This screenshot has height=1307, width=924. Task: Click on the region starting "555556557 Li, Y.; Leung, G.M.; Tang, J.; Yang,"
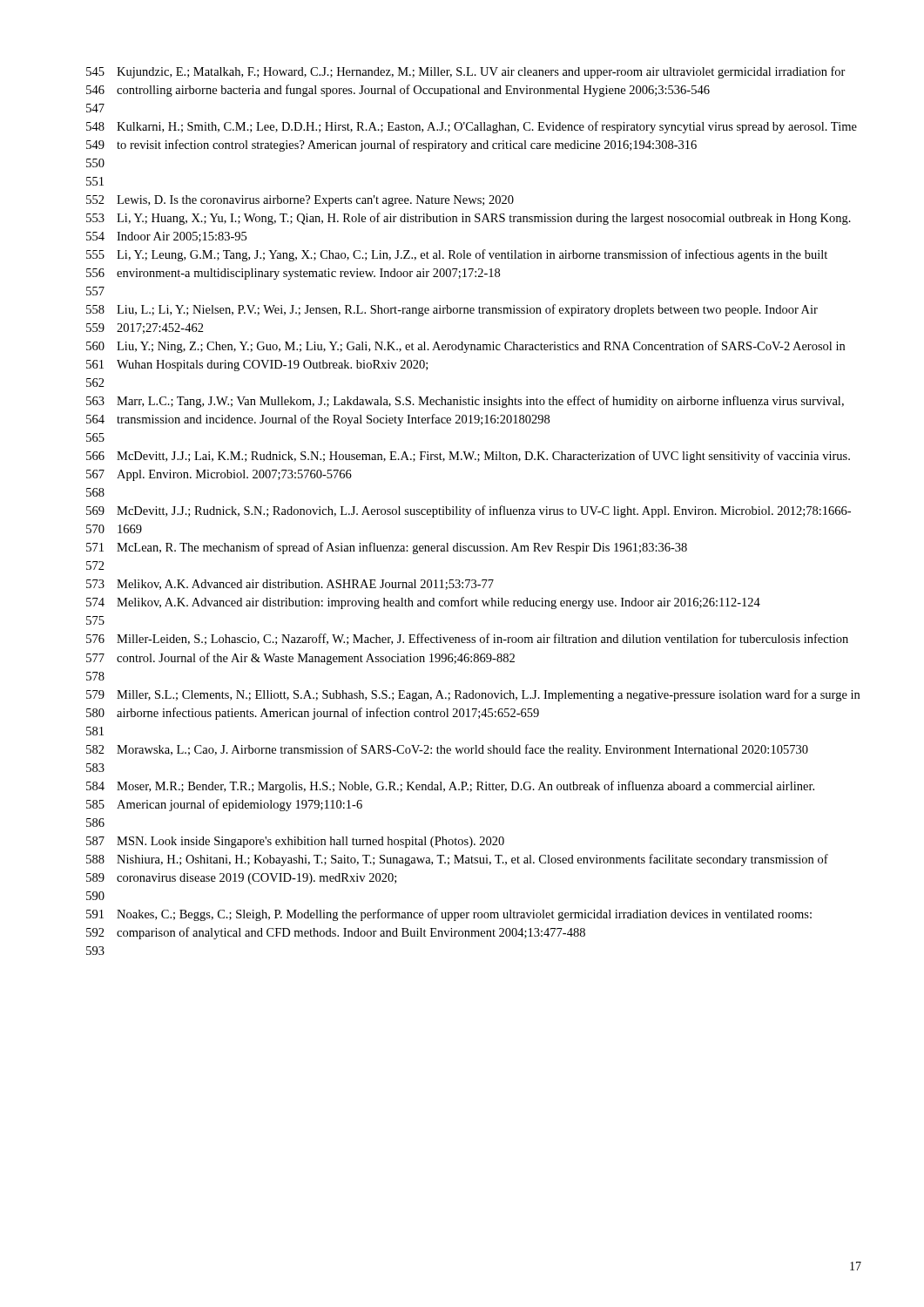pos(462,273)
